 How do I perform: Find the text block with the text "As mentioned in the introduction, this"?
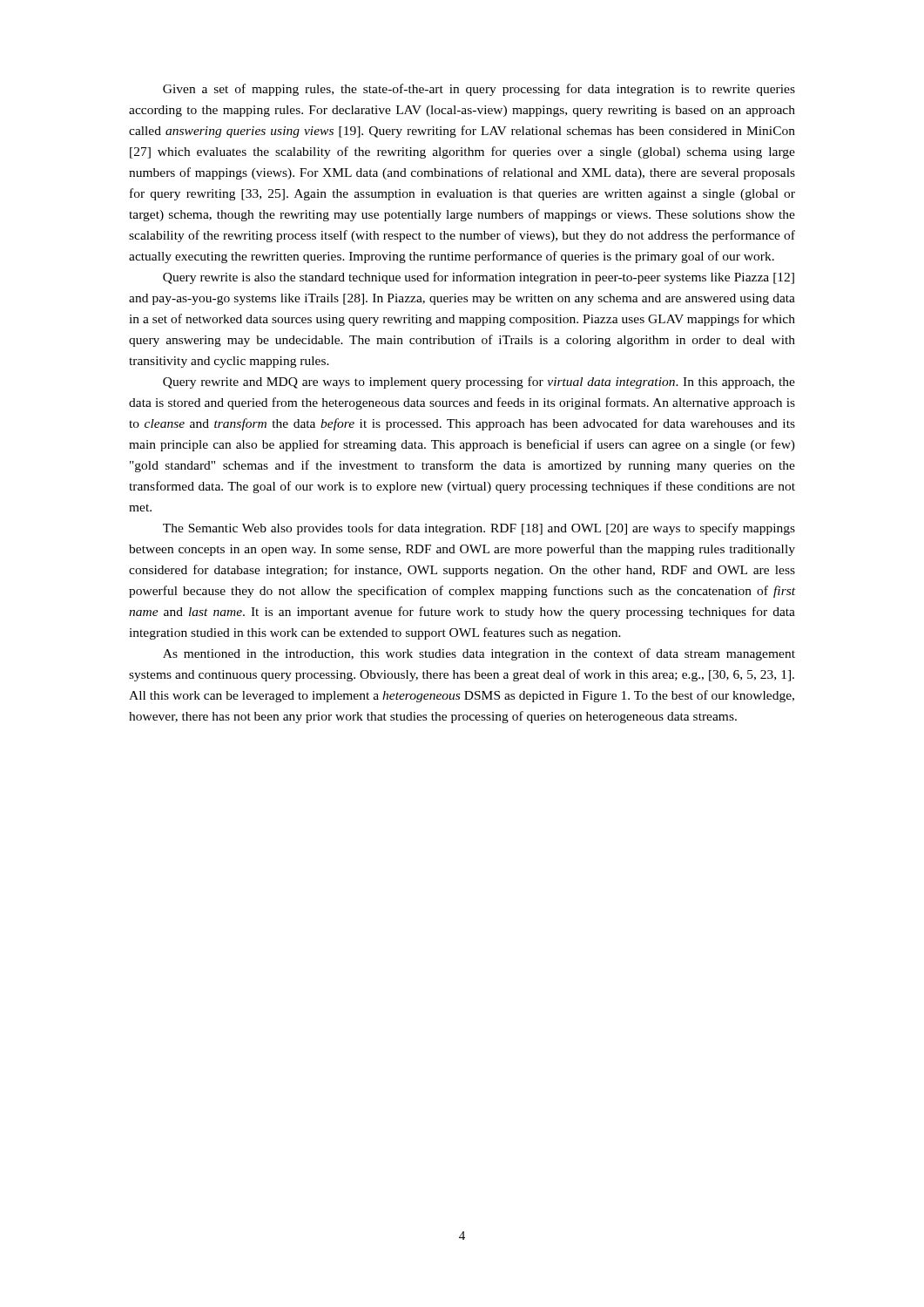pyautogui.click(x=462, y=685)
